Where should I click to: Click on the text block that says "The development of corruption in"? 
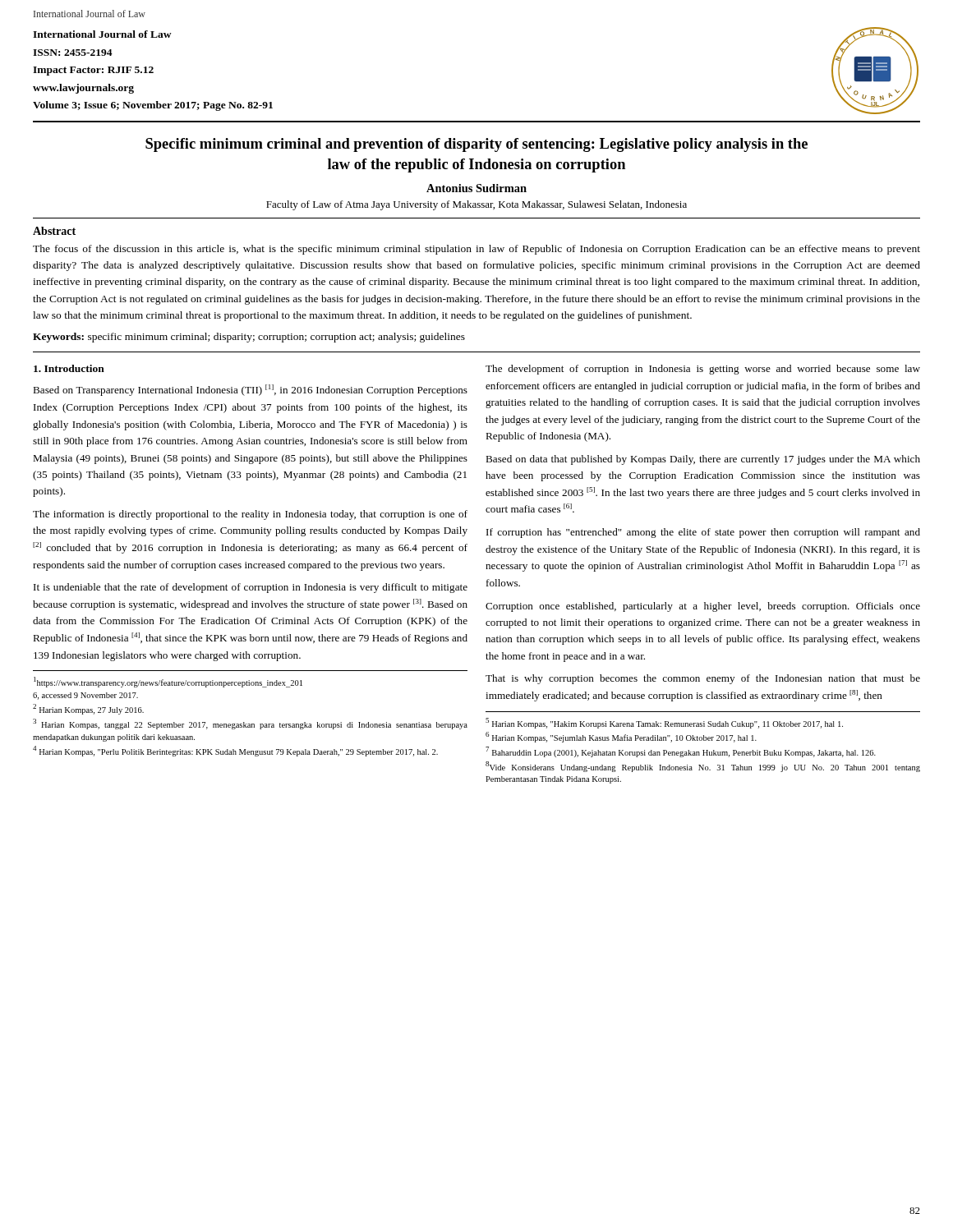(x=703, y=533)
